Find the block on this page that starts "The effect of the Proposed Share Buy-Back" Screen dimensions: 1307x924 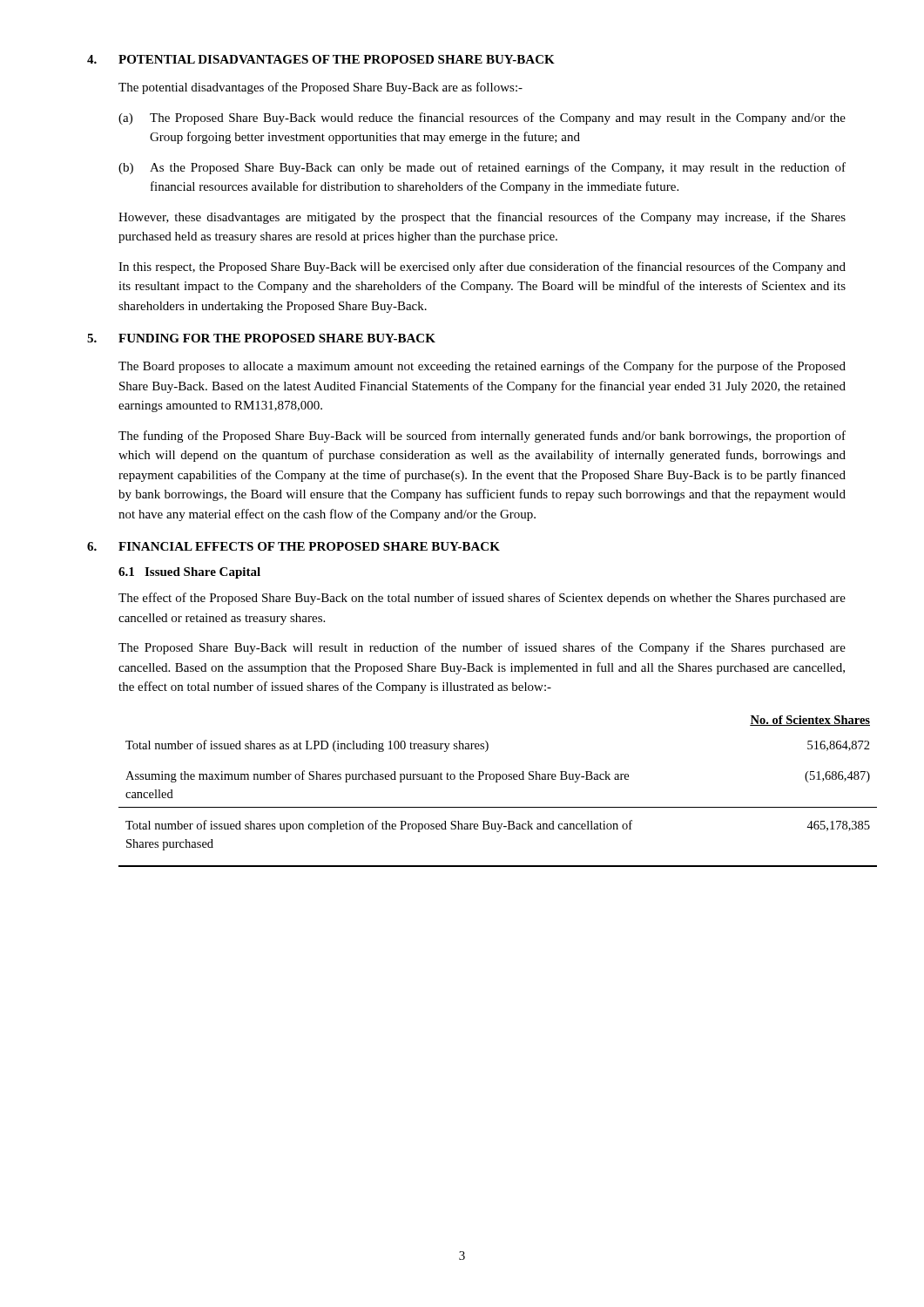(x=482, y=608)
